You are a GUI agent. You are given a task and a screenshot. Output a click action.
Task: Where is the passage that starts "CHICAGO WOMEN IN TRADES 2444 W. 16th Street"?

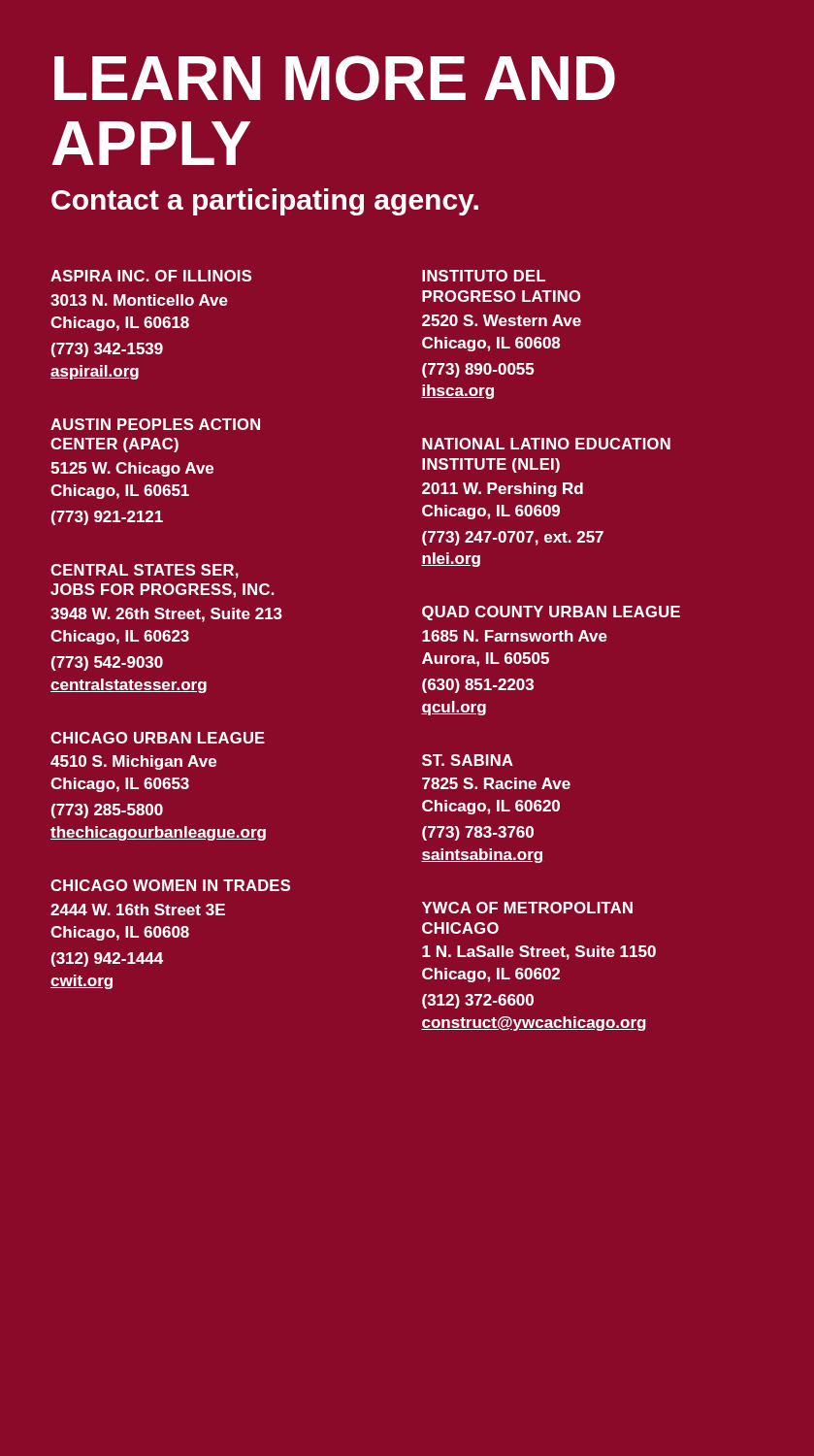170,885
